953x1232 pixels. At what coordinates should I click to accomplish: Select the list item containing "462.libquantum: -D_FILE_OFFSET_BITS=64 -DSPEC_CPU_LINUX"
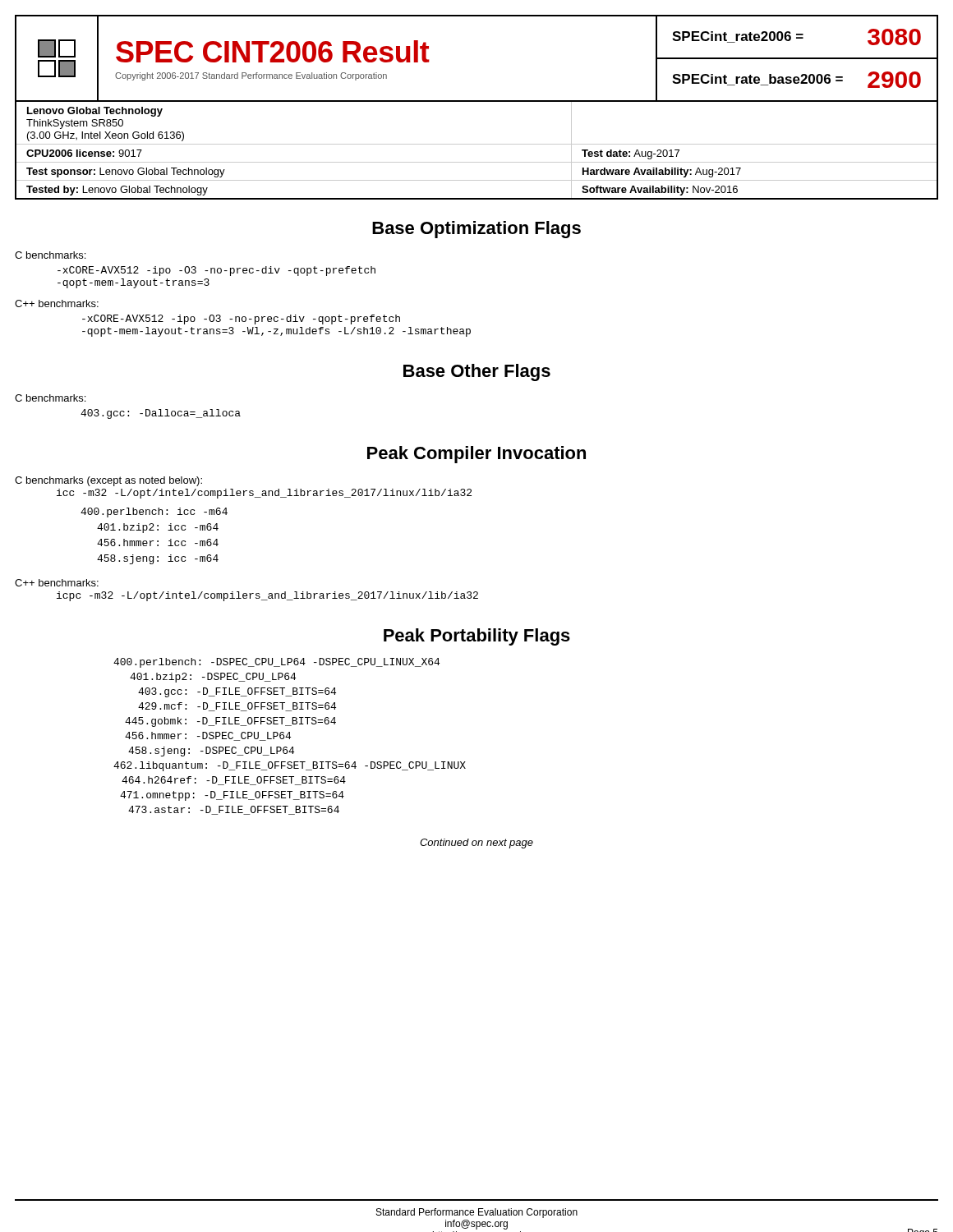(290, 766)
